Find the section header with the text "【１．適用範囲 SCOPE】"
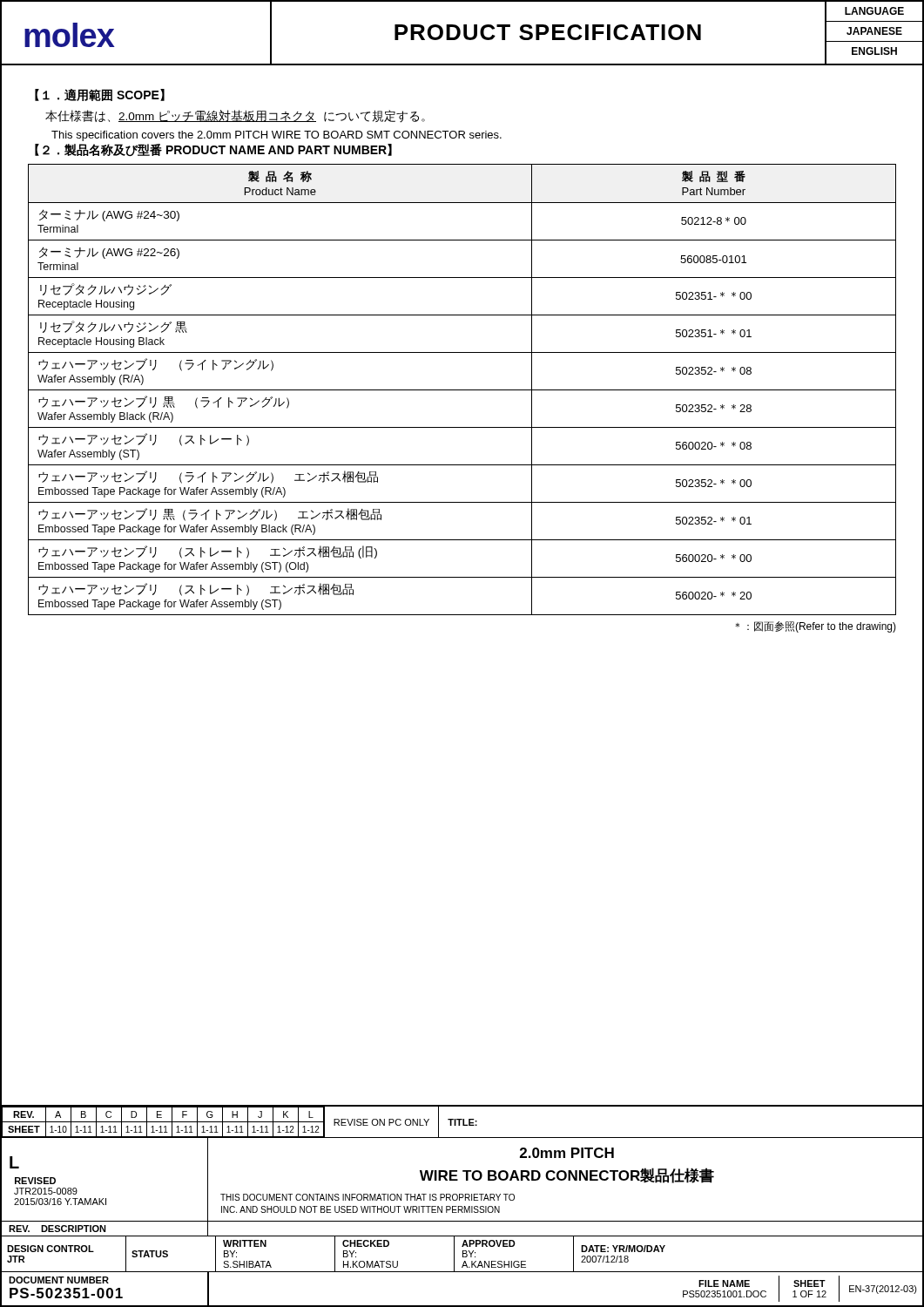Image resolution: width=924 pixels, height=1307 pixels. pyautogui.click(x=100, y=95)
